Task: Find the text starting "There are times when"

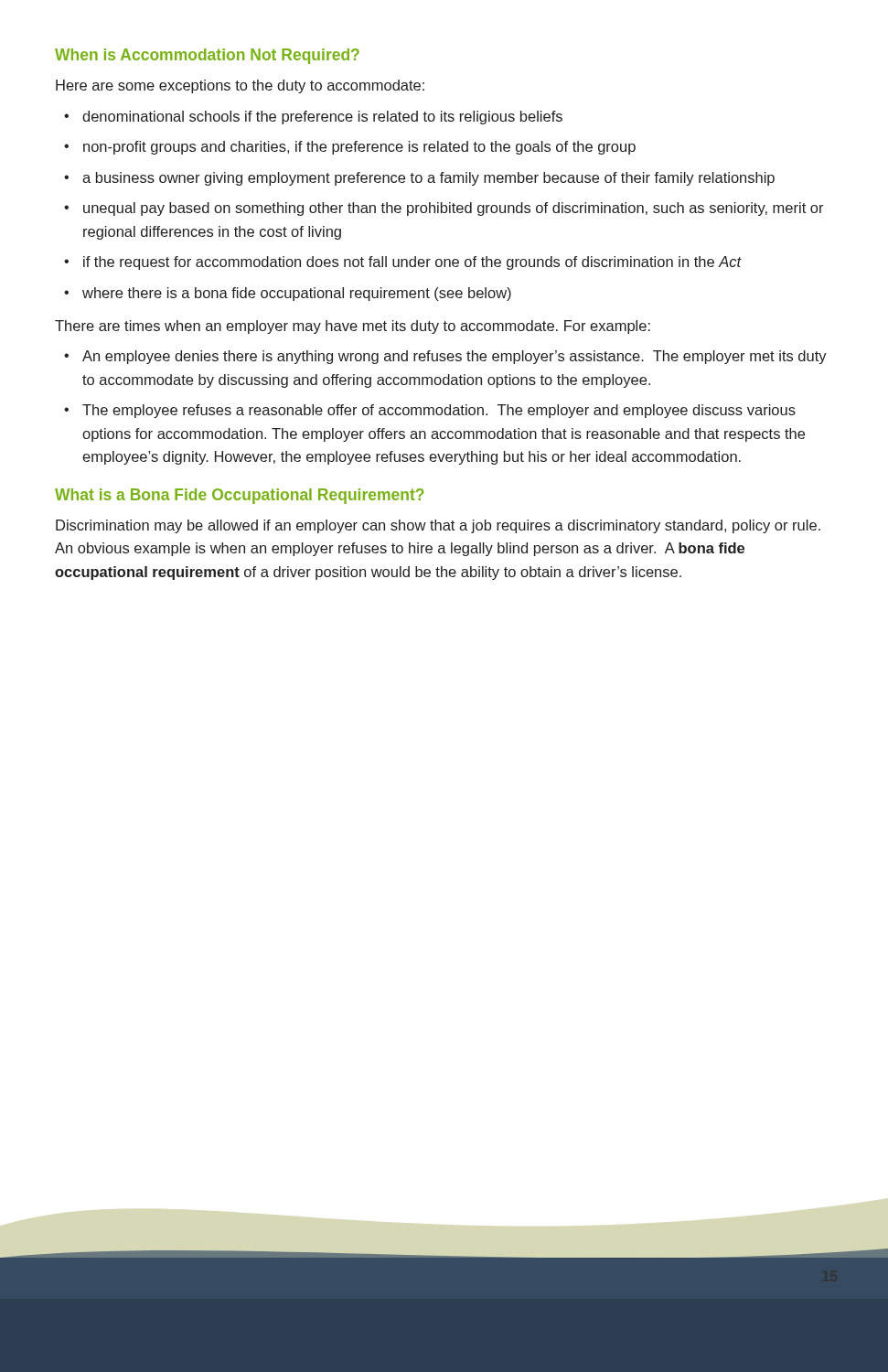Action: pyautogui.click(x=353, y=325)
